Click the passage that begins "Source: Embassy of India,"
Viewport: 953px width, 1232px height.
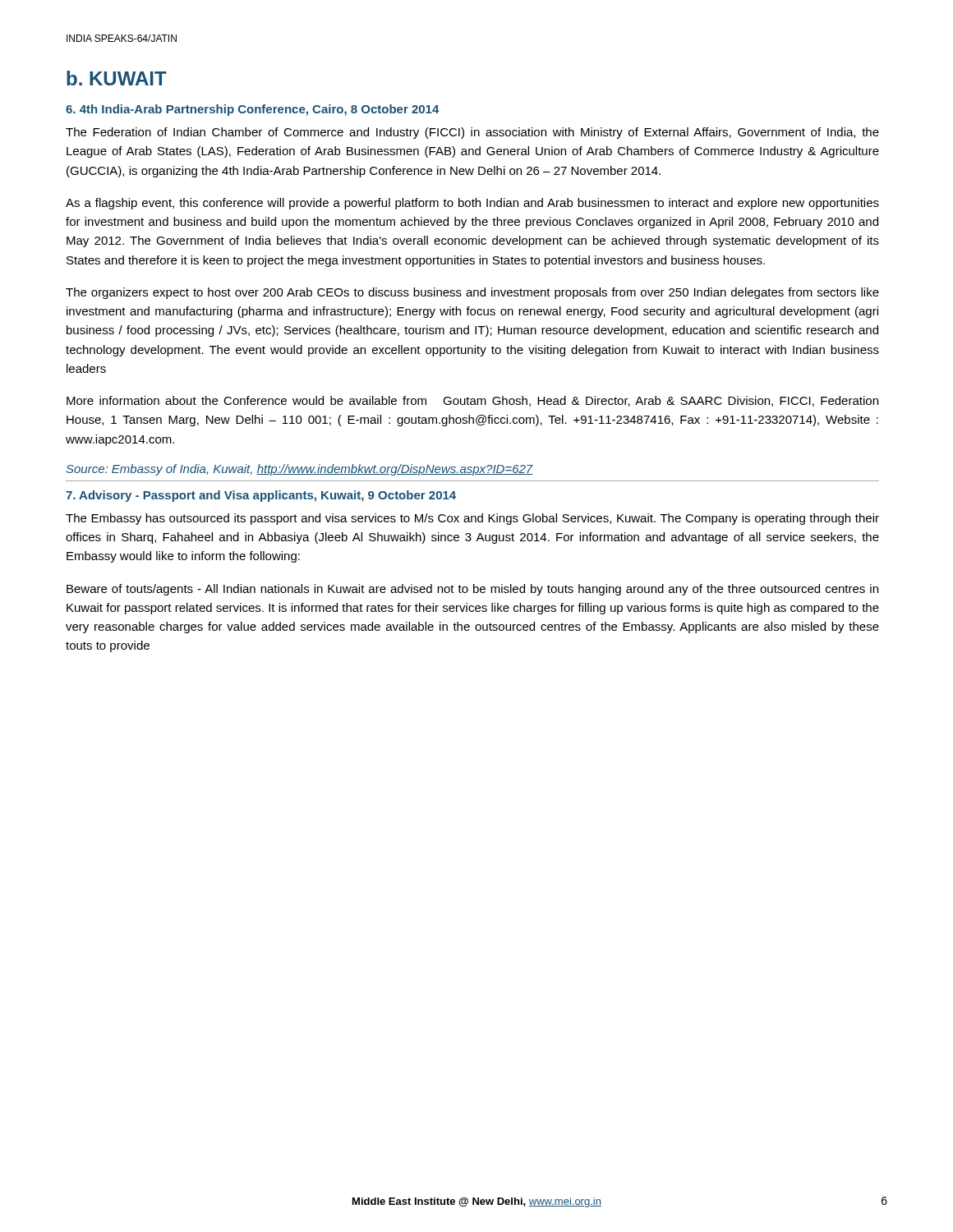(x=299, y=468)
